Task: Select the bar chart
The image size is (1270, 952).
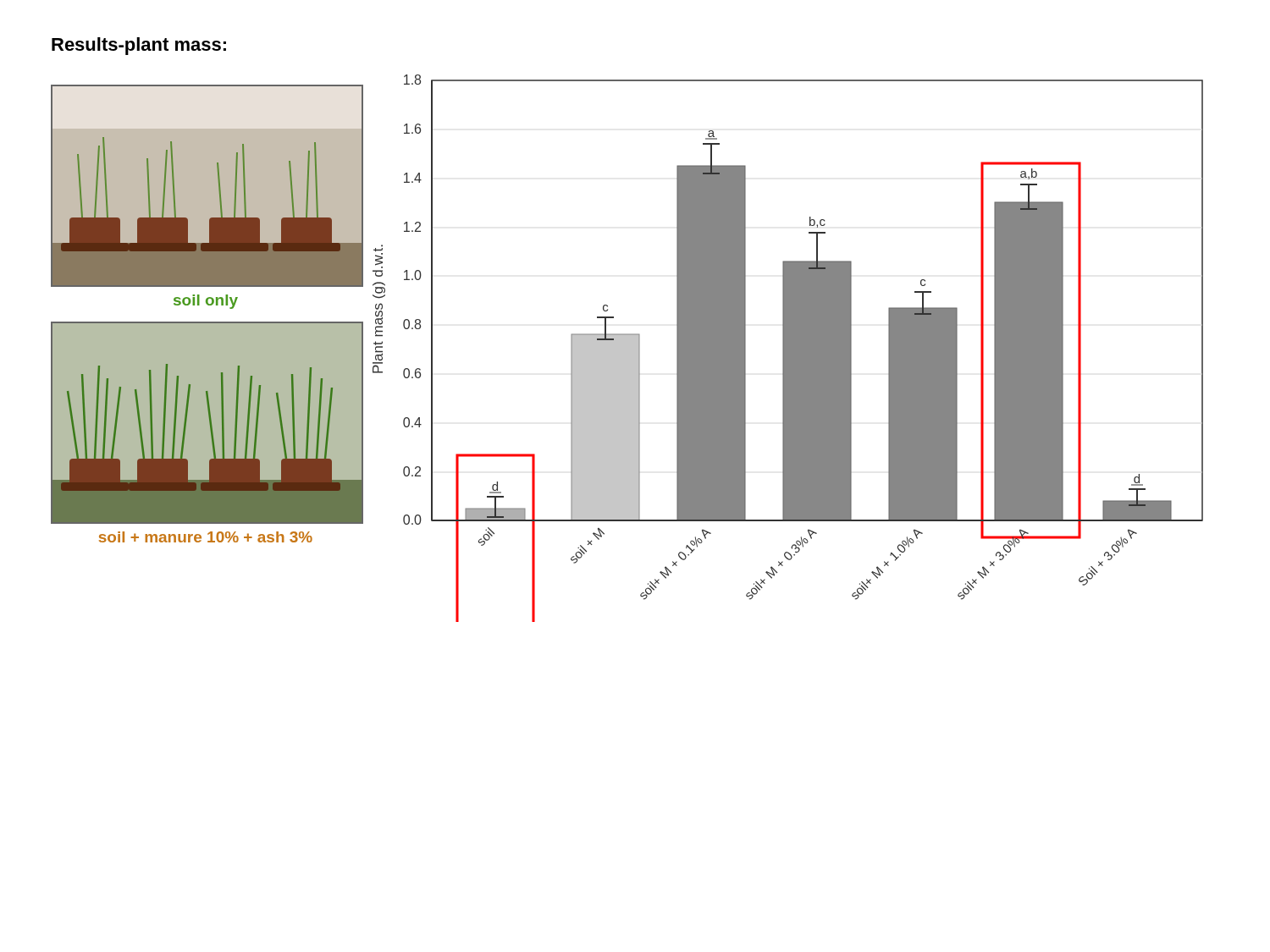Action: [792, 343]
